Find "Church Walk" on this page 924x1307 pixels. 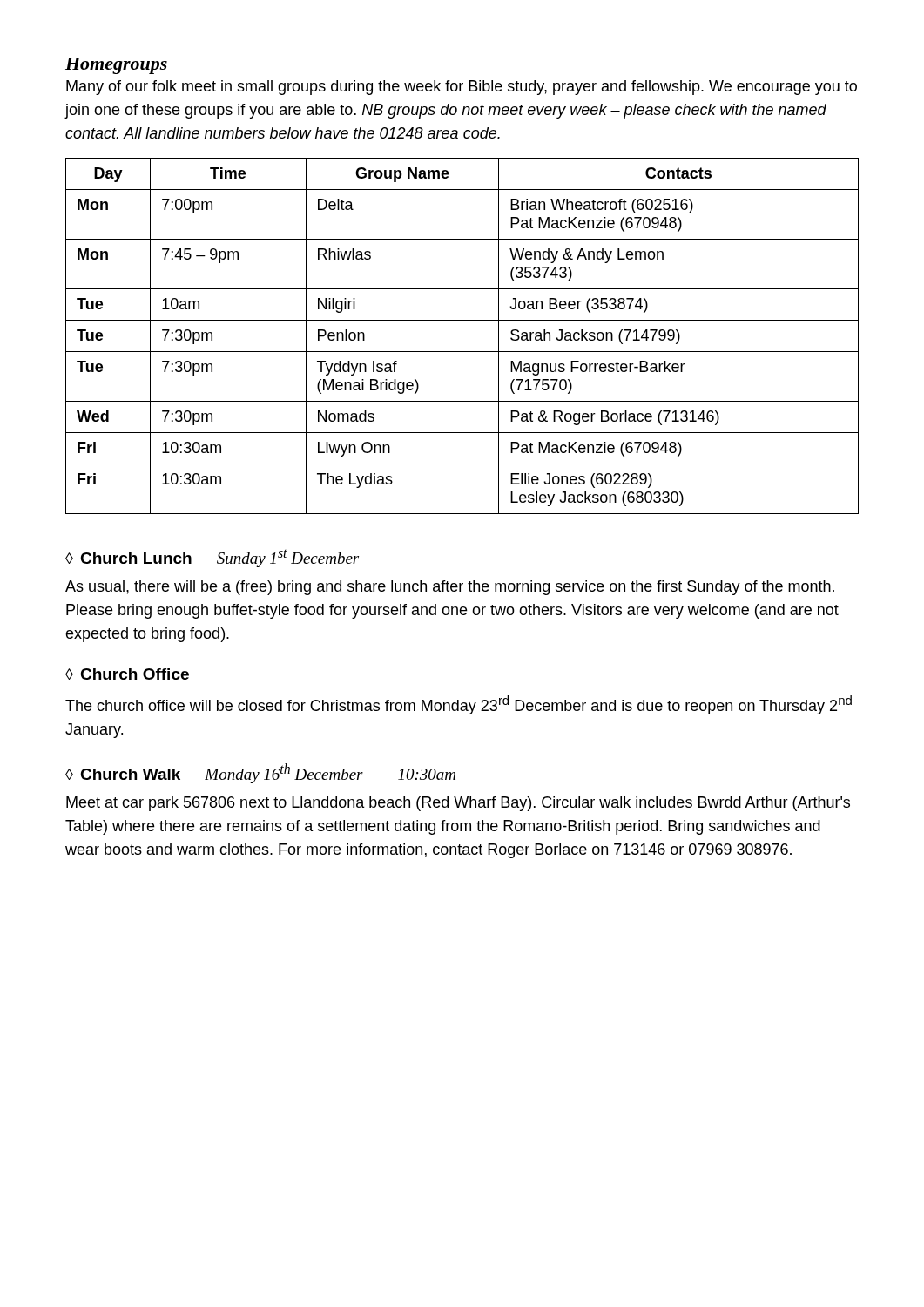[130, 774]
